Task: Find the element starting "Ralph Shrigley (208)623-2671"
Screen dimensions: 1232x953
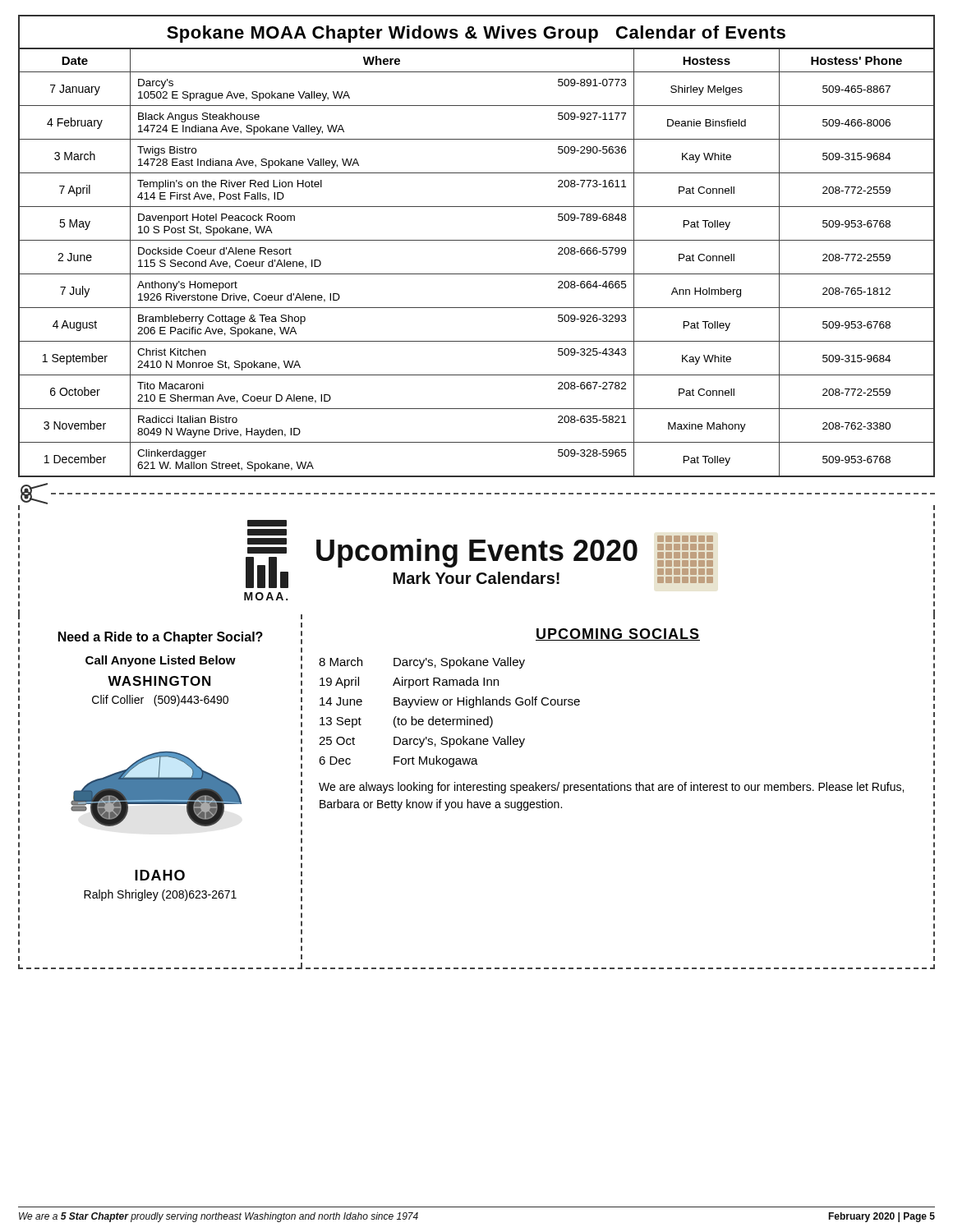Action: [x=160, y=894]
